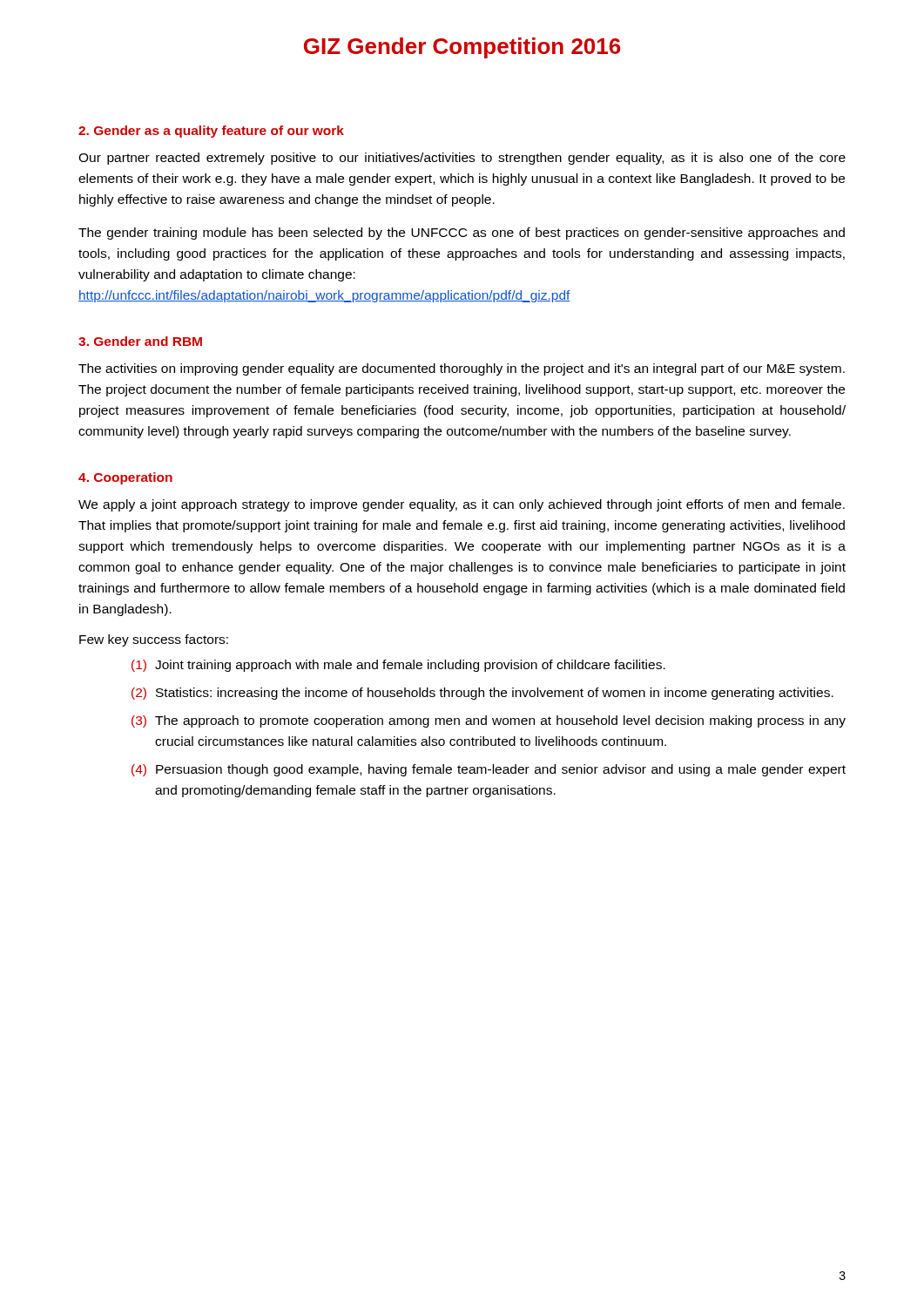
Task: Where is the section header that starts "2. Gender as a"?
Action: pos(211,130)
